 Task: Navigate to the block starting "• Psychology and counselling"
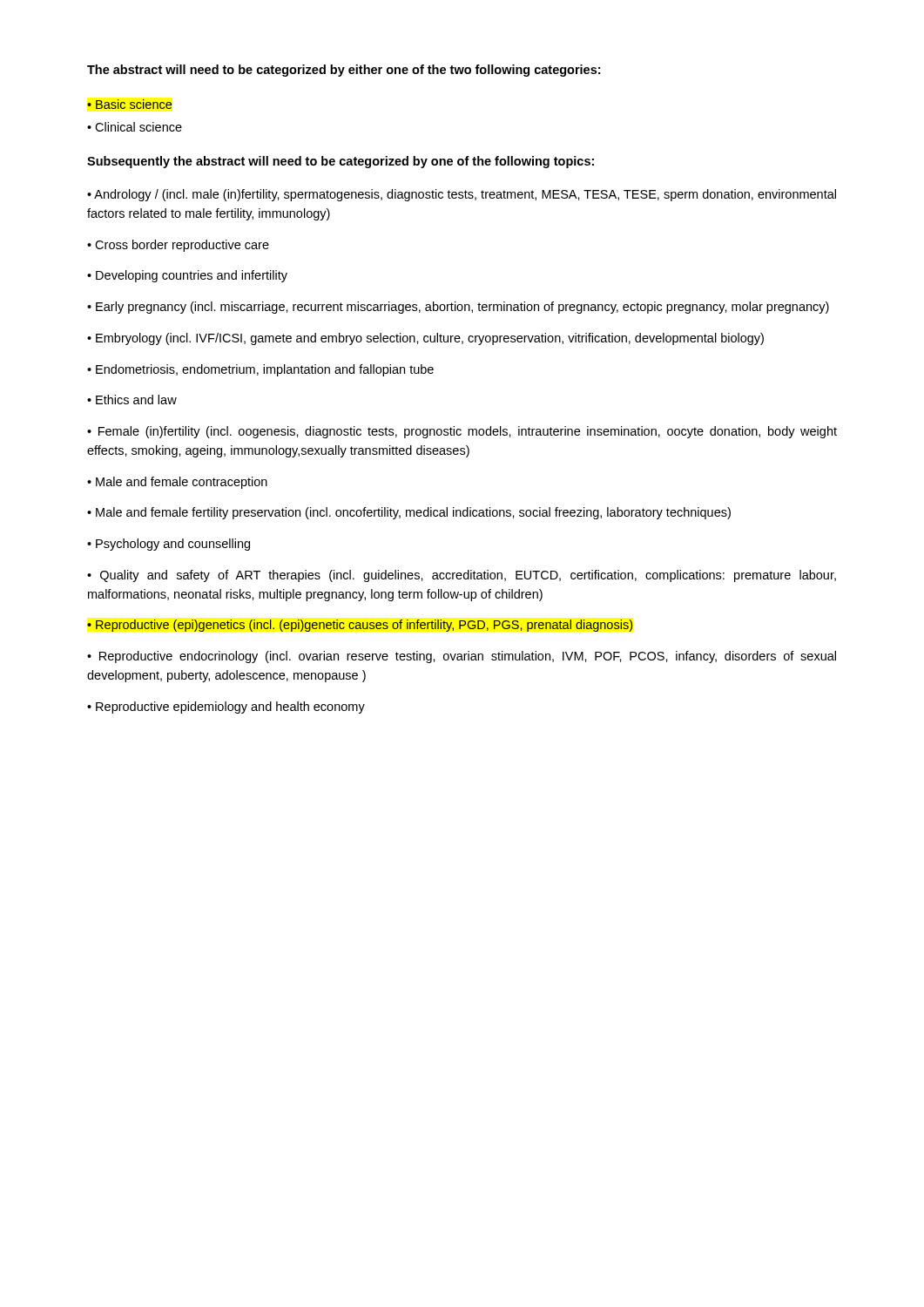(169, 544)
